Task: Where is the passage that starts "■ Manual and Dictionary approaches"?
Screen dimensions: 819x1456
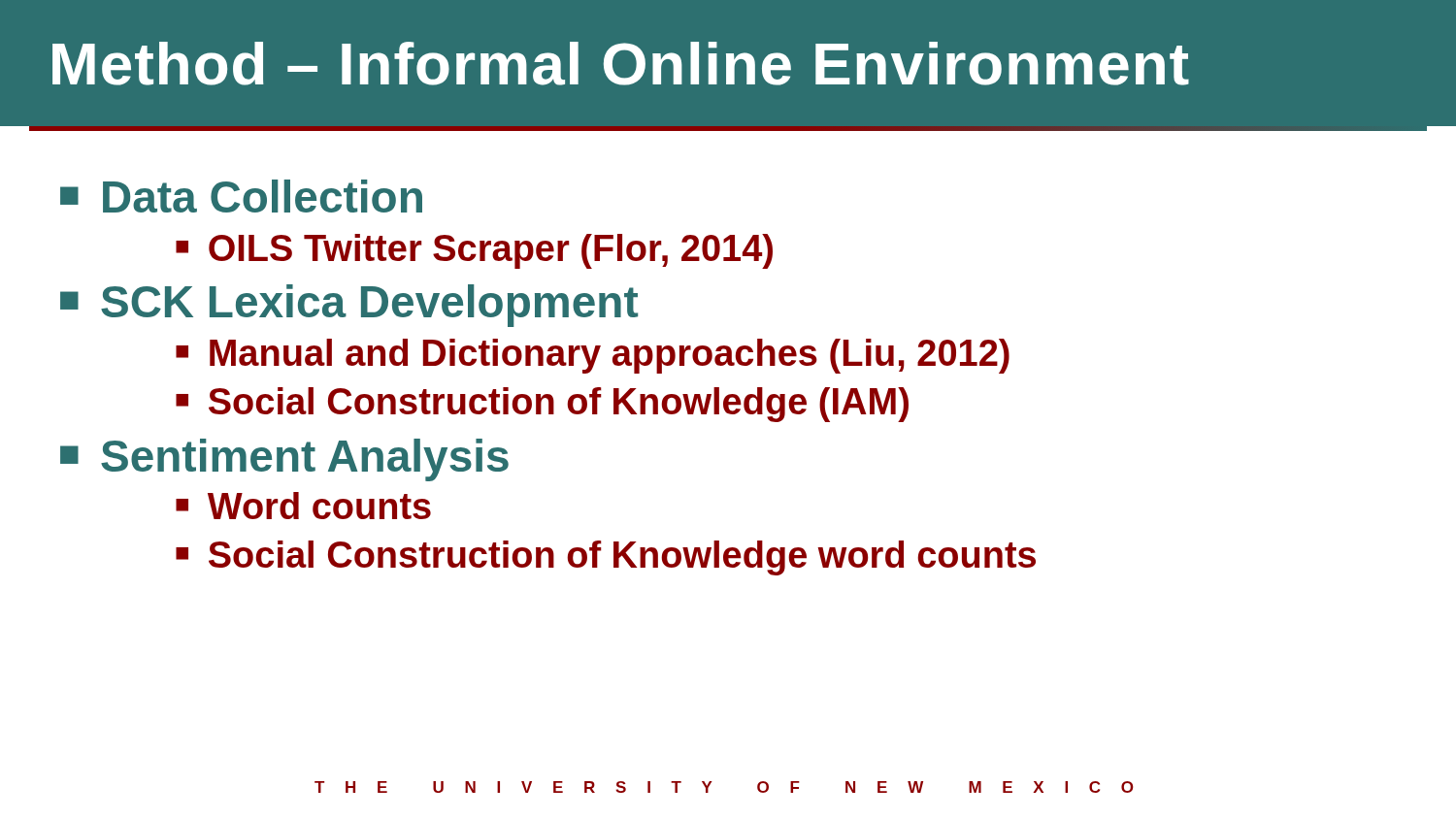Action: click(593, 354)
